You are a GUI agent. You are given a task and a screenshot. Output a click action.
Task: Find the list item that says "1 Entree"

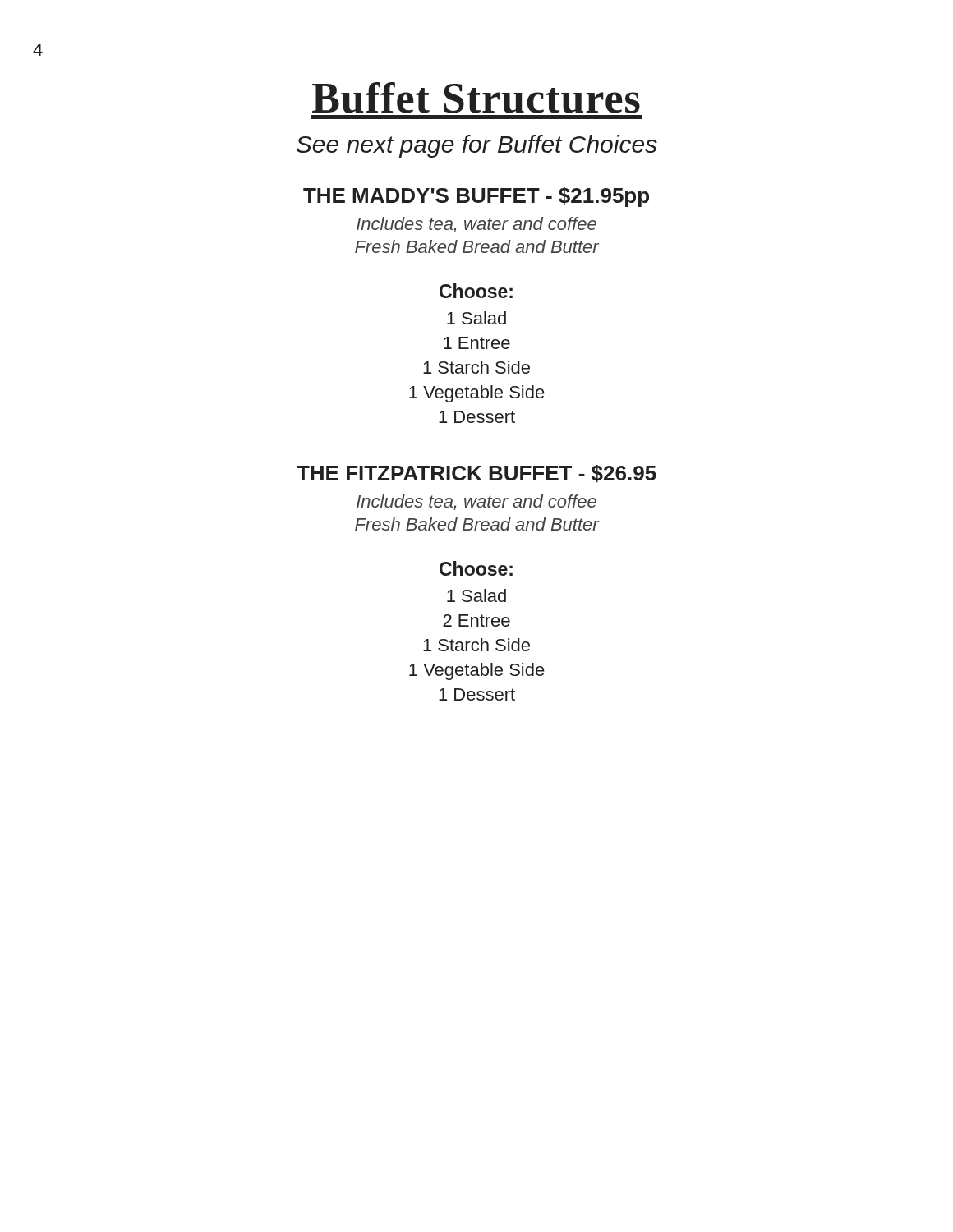click(476, 343)
